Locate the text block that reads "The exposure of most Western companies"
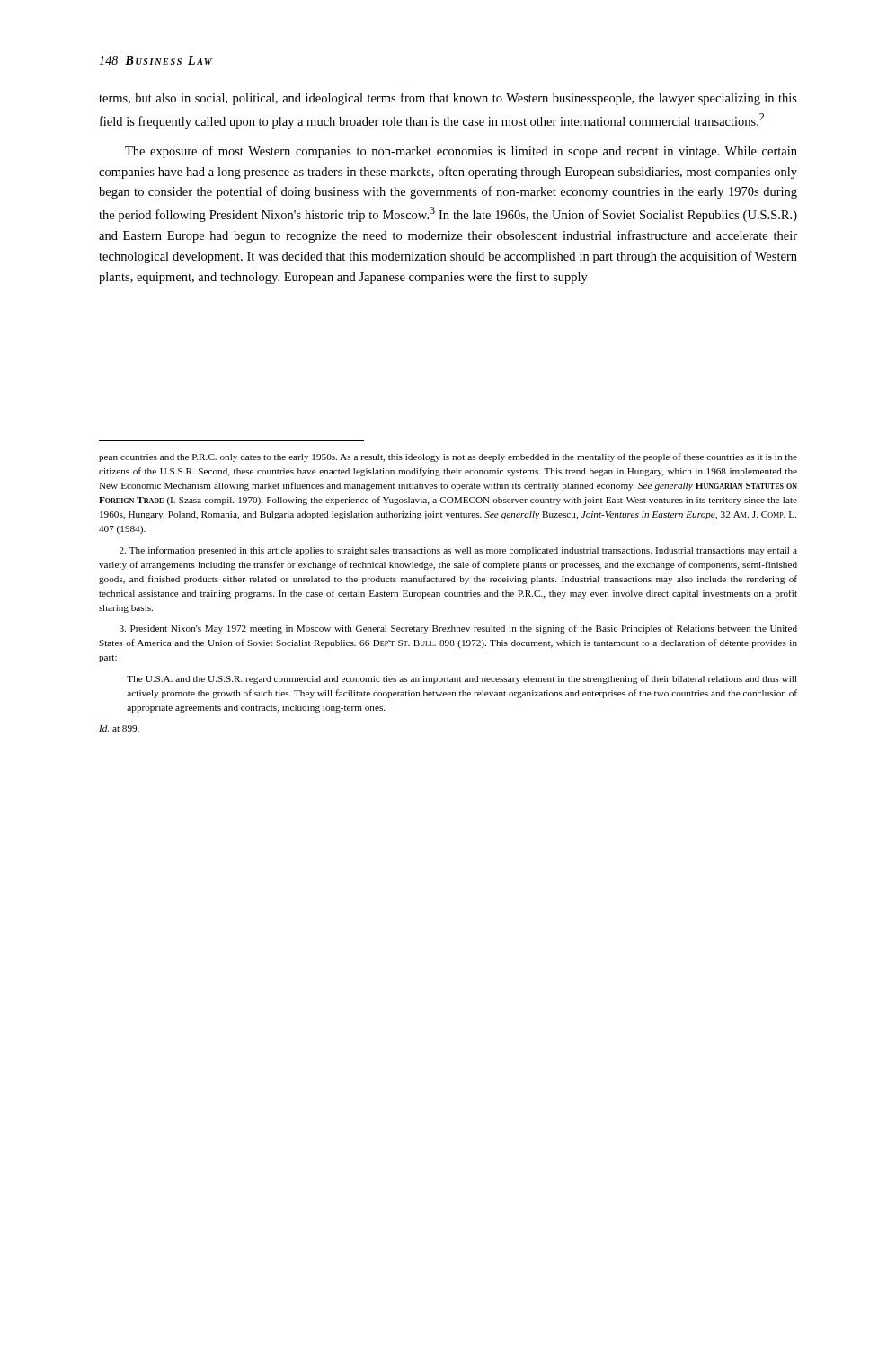Image resolution: width=896 pixels, height=1348 pixels. [448, 214]
